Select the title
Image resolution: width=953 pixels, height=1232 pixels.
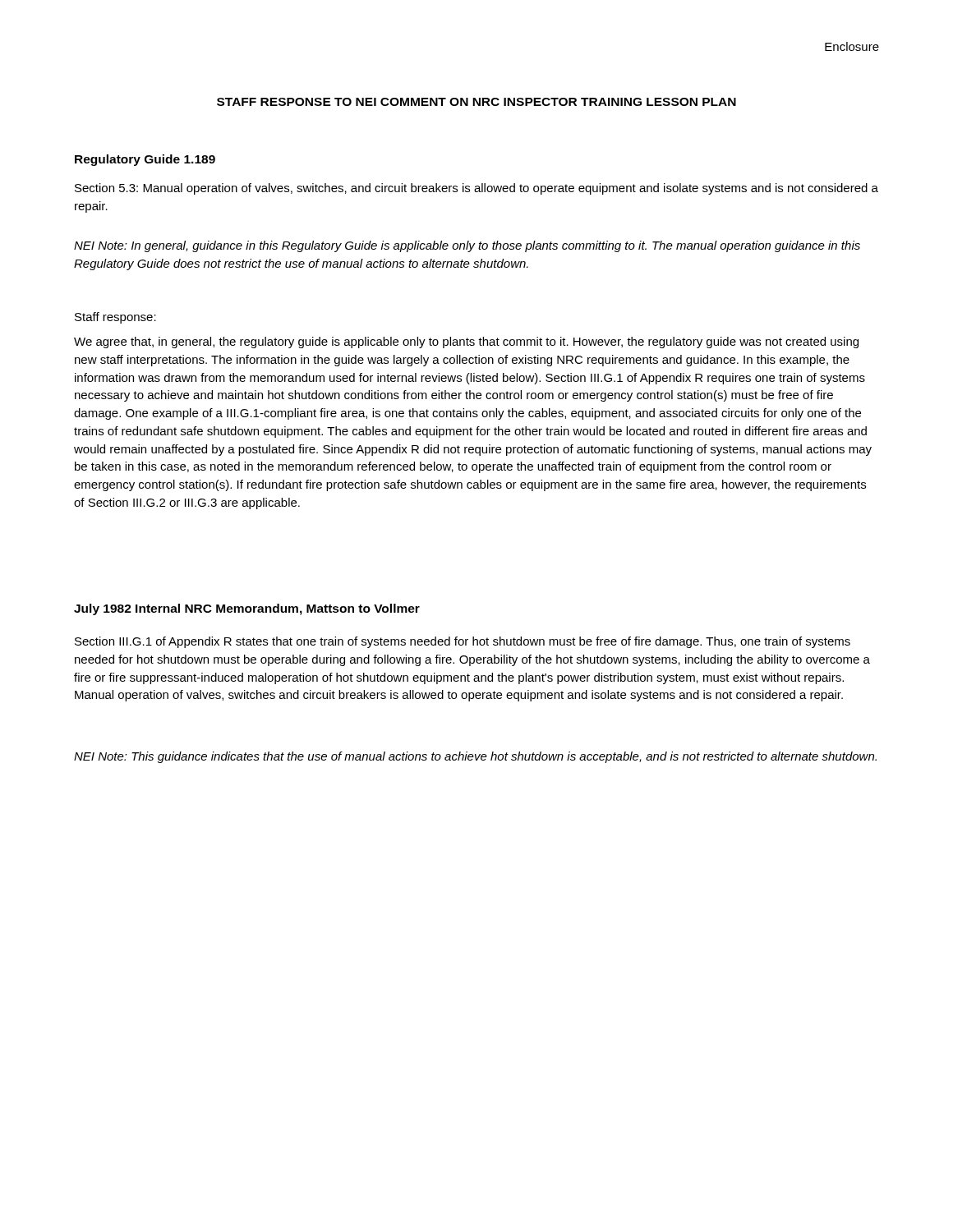pyautogui.click(x=476, y=101)
